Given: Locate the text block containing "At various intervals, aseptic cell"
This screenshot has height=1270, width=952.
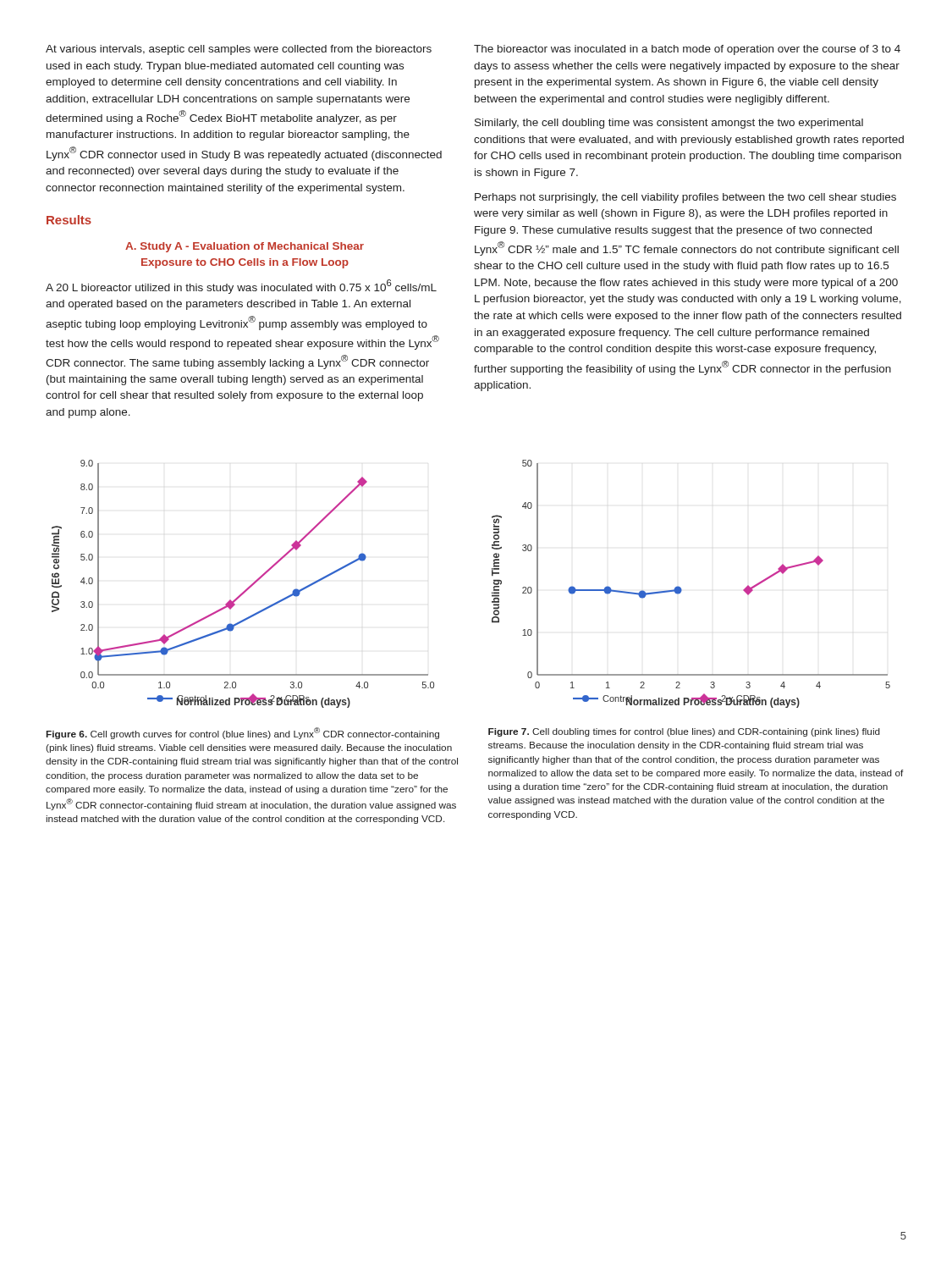Looking at the screenshot, I should click(x=245, y=118).
